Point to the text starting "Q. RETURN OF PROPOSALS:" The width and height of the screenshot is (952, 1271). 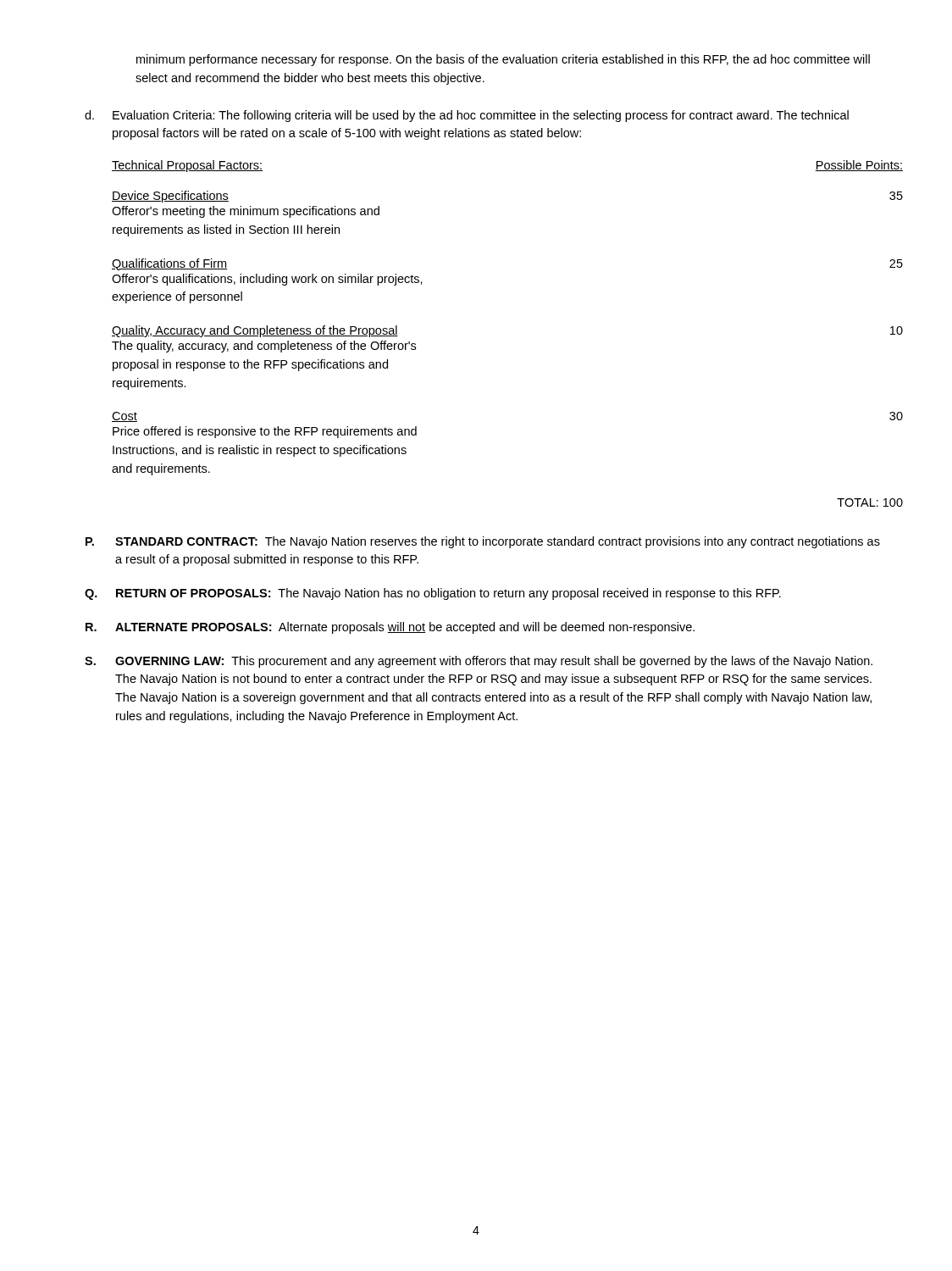point(484,594)
